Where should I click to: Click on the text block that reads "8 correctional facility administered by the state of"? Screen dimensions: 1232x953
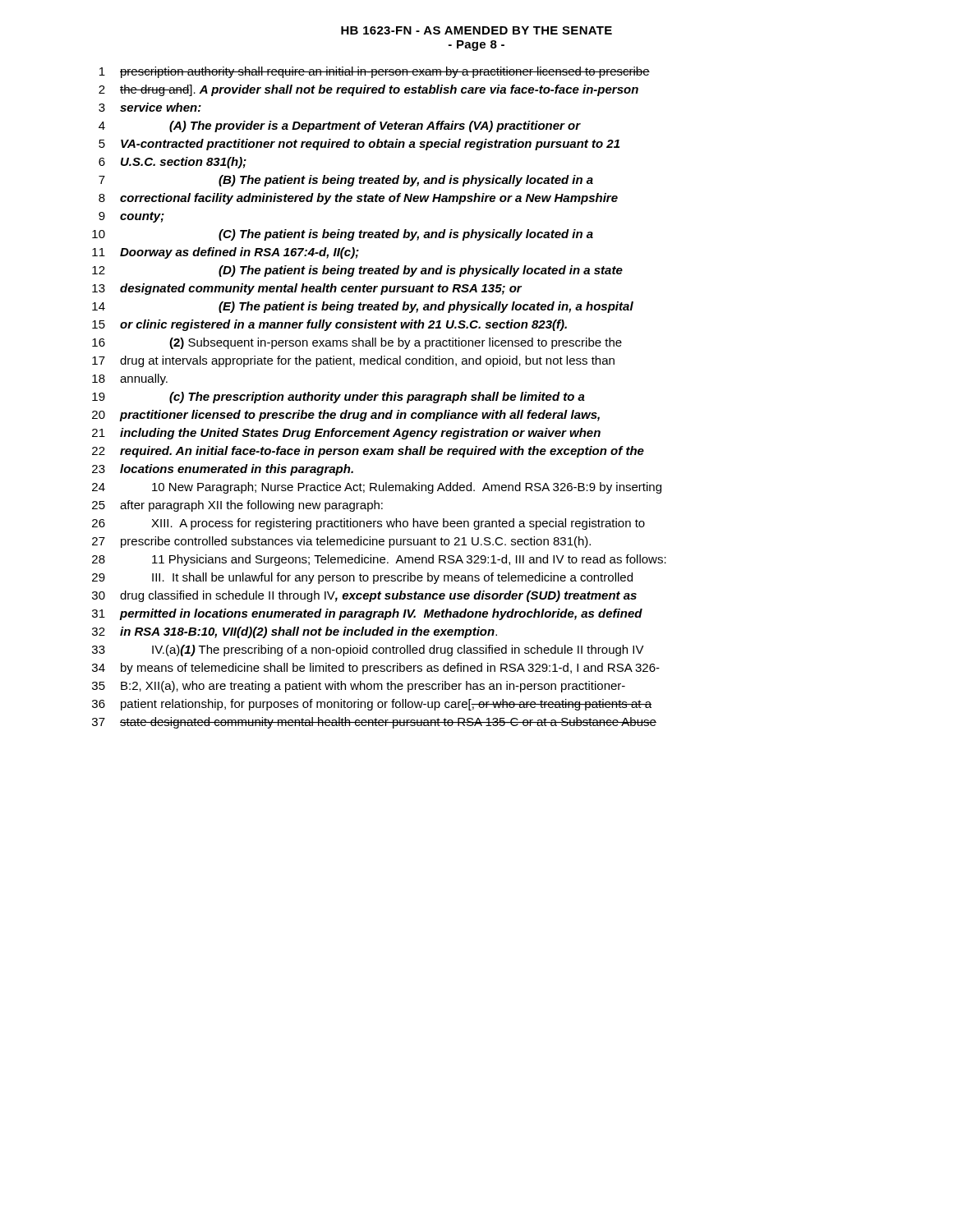click(481, 198)
